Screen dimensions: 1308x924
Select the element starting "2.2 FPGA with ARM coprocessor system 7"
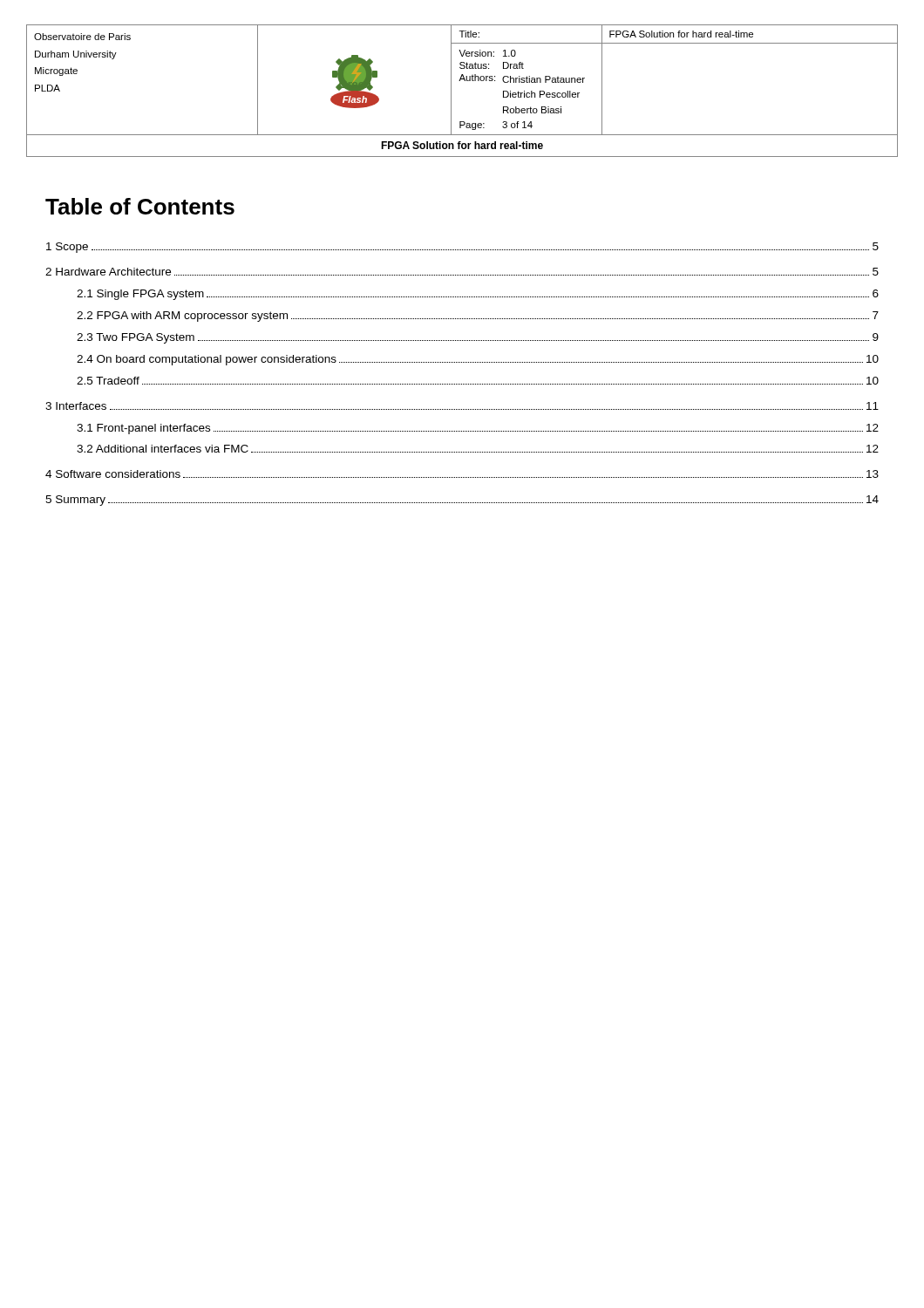click(478, 316)
